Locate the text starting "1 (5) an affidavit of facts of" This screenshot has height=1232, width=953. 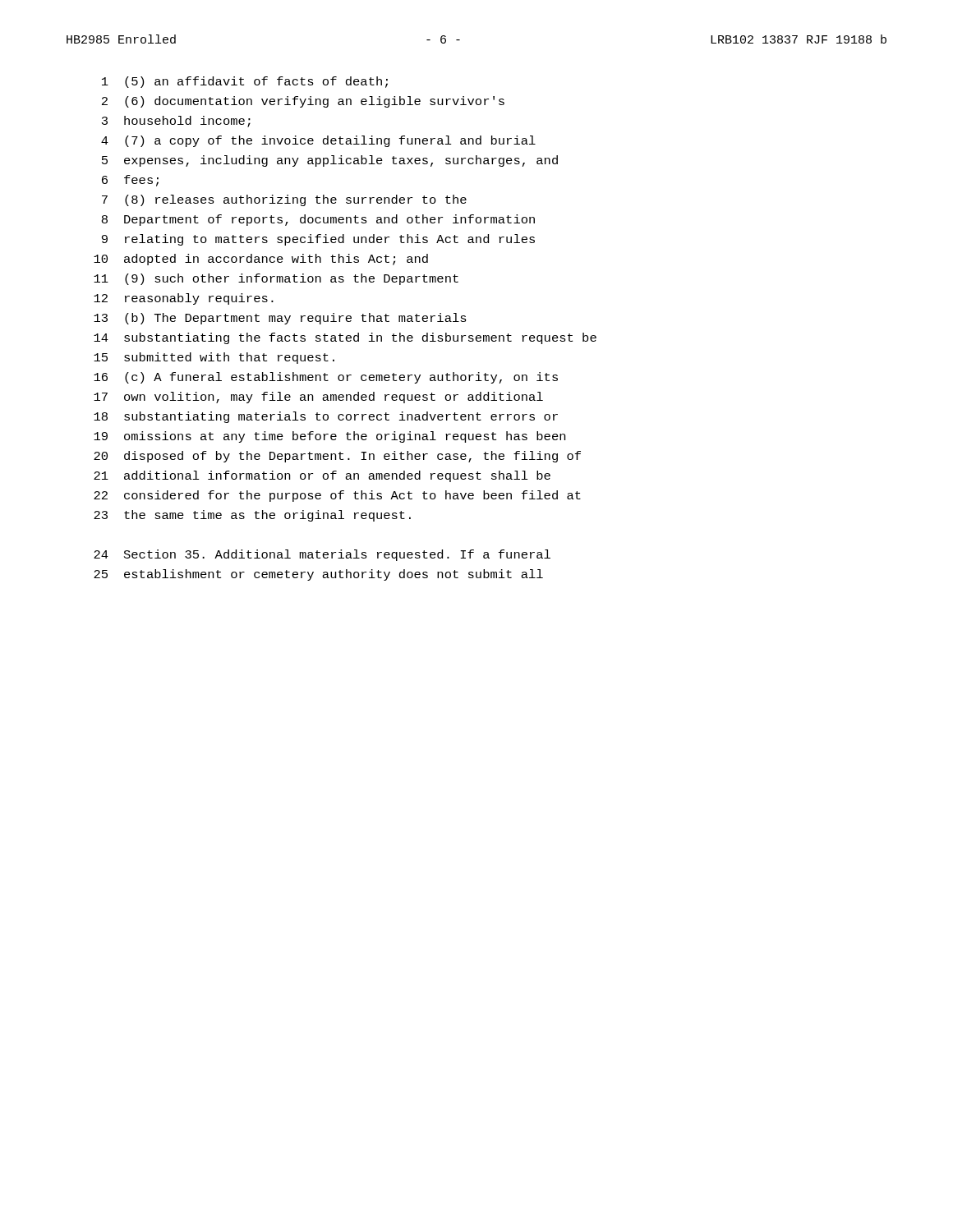click(x=245, y=82)
